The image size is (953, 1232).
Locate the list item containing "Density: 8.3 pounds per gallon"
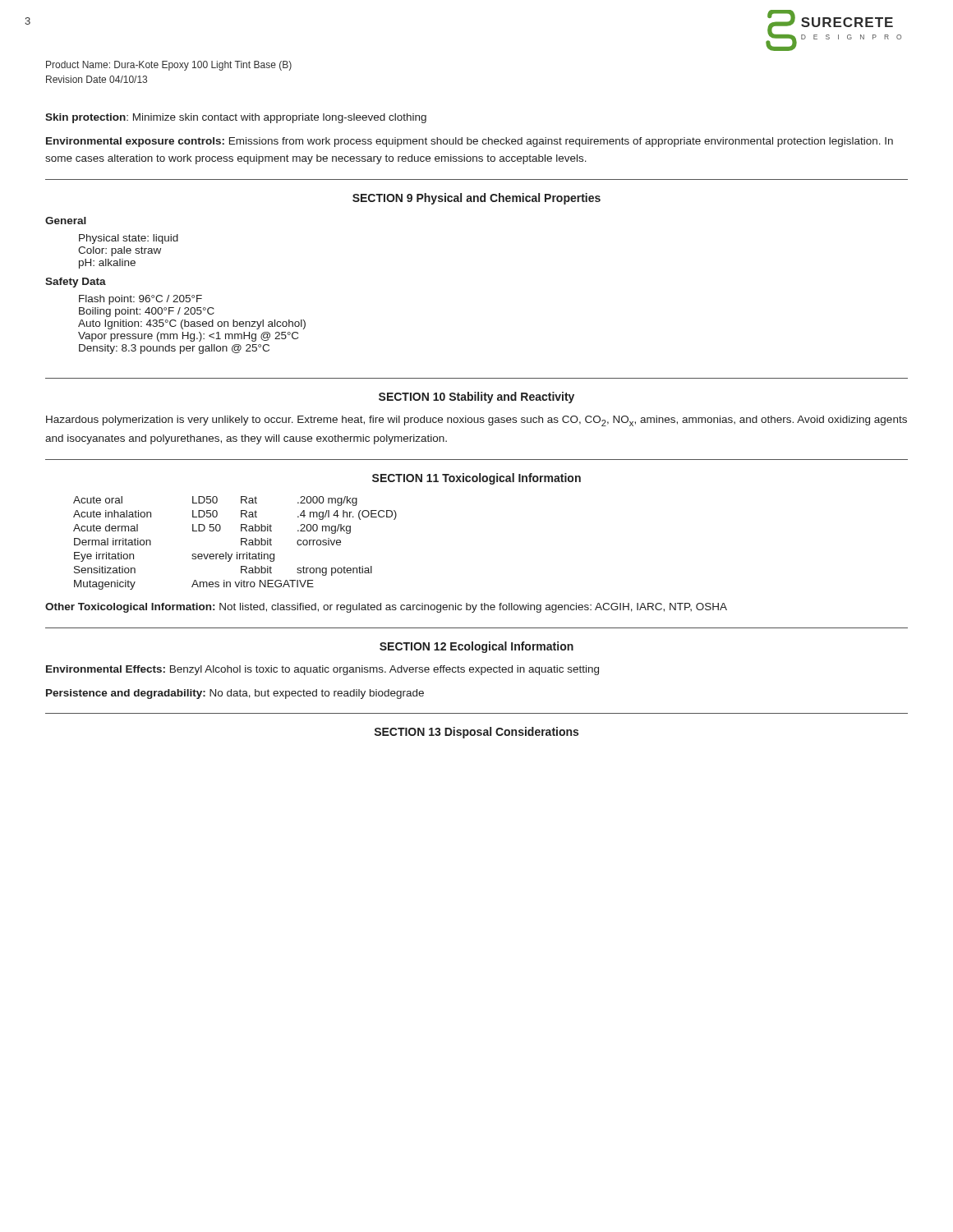(x=174, y=348)
